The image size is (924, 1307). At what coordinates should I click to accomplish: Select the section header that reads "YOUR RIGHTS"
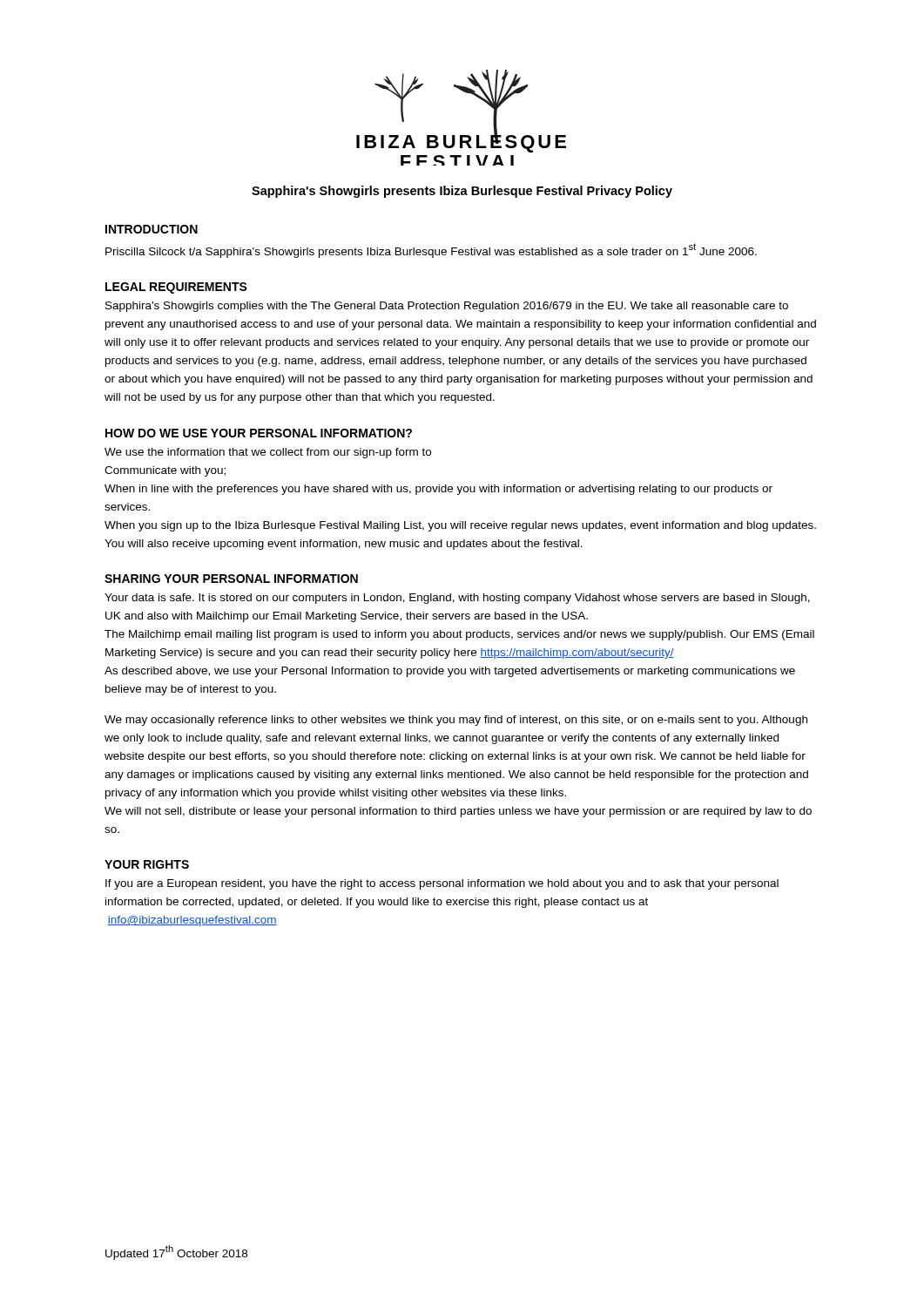(x=147, y=865)
